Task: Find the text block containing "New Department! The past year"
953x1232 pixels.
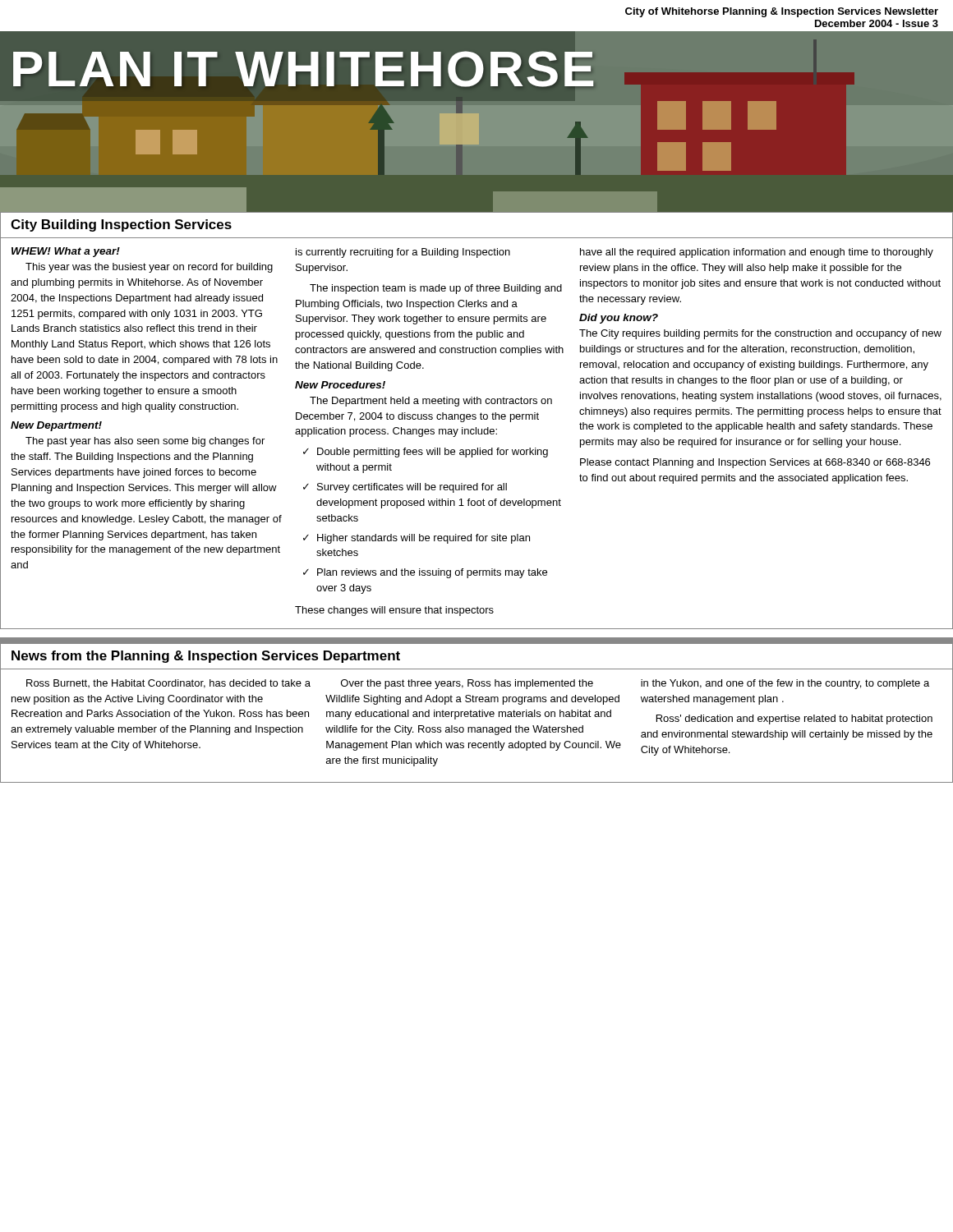Action: point(146,496)
